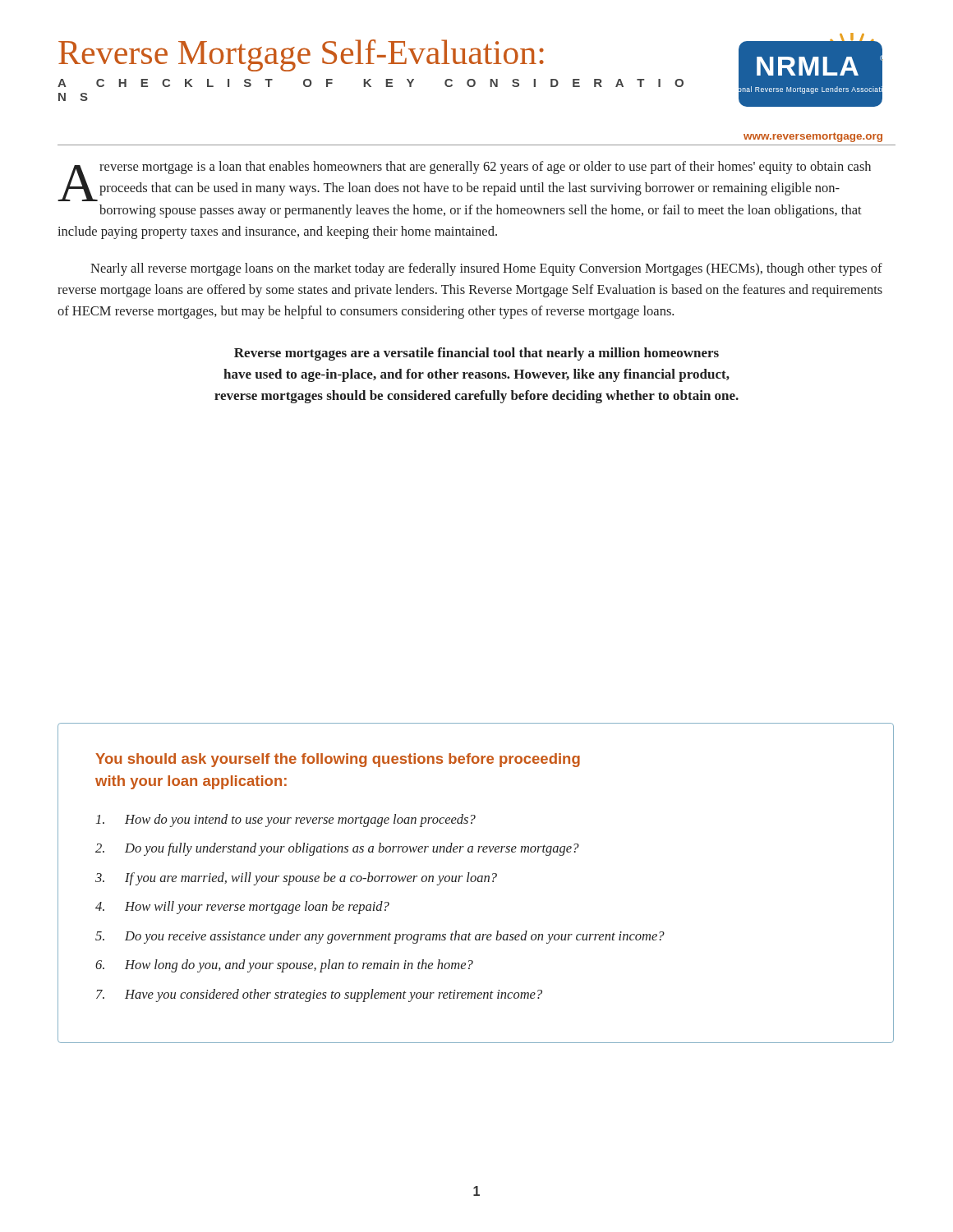
Task: Find the block on this page that starts "7. Have you considered other strategies to supplement"
Action: pyautogui.click(x=476, y=994)
